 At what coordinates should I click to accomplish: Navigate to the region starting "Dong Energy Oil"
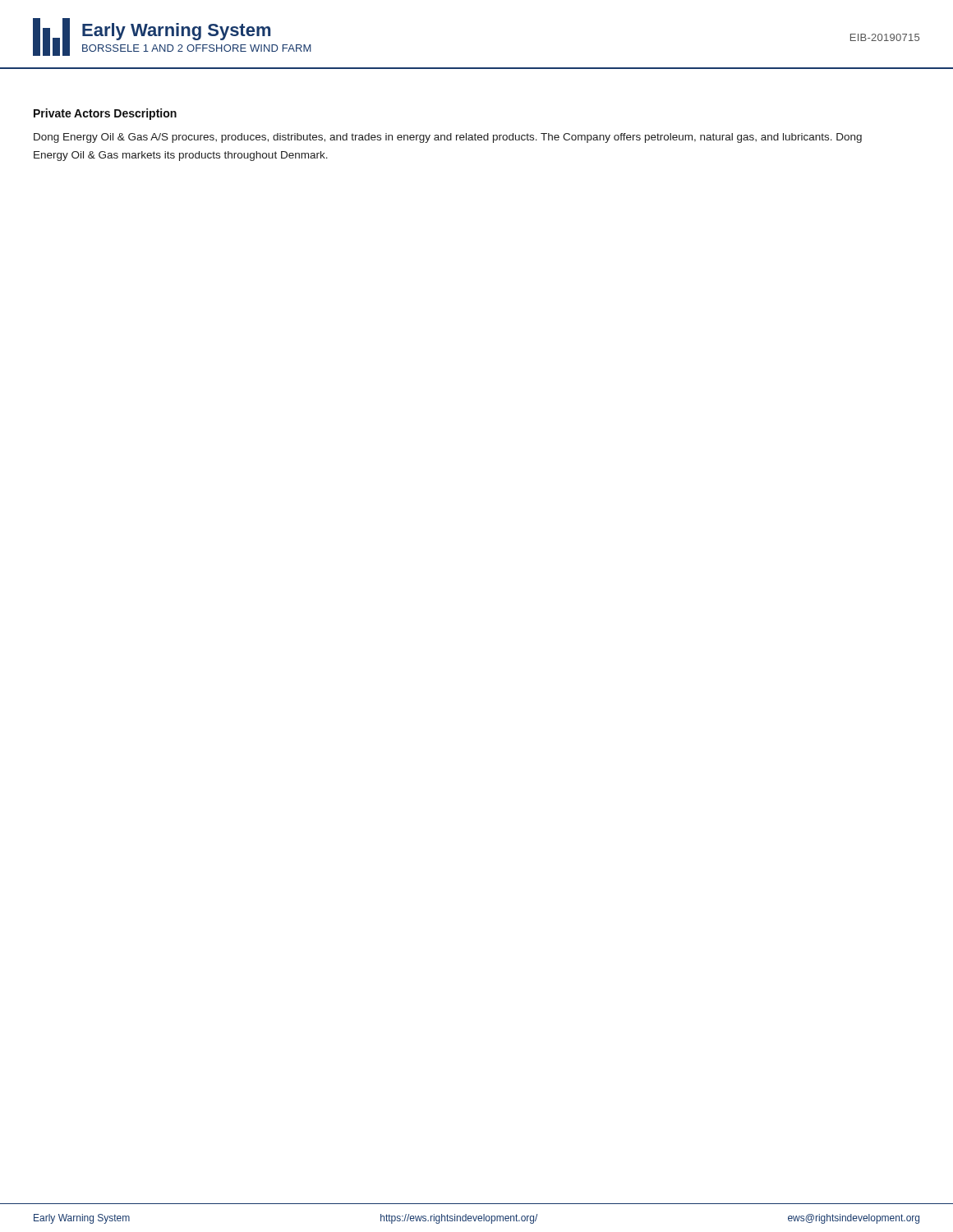coord(448,146)
